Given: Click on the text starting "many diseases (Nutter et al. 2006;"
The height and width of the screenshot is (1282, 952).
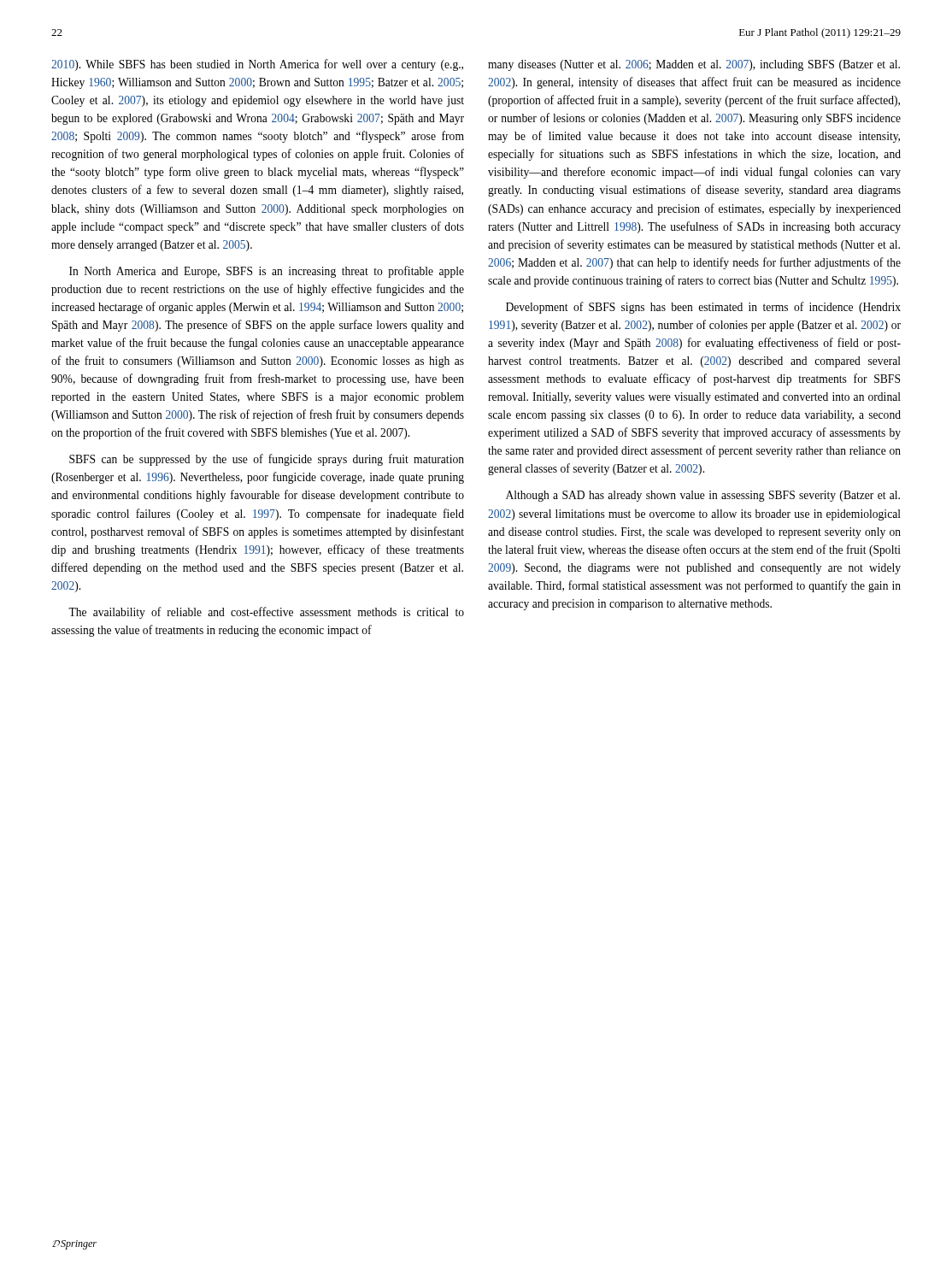Looking at the screenshot, I should [694, 334].
